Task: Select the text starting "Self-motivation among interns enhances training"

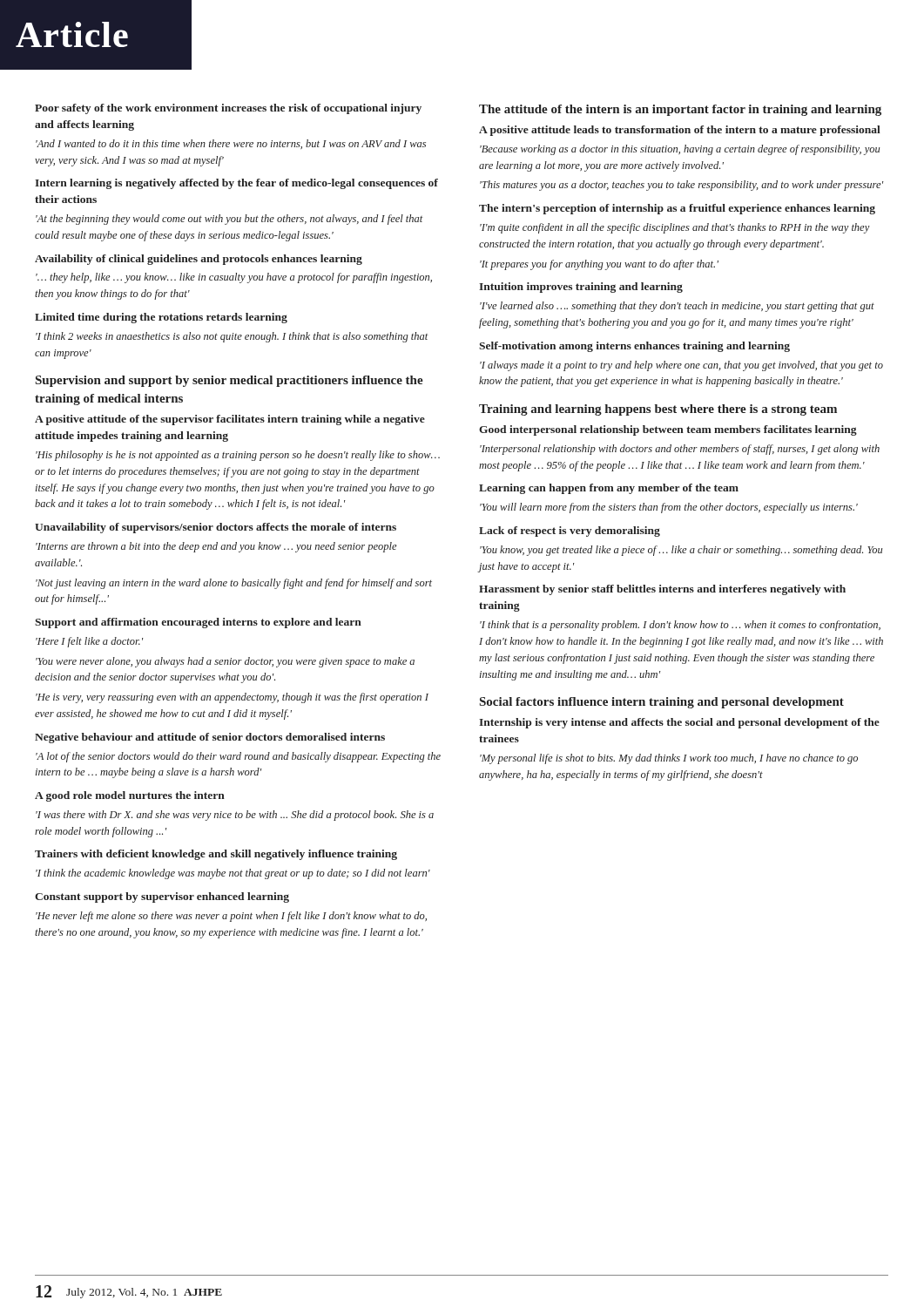Action: pyautogui.click(x=634, y=345)
